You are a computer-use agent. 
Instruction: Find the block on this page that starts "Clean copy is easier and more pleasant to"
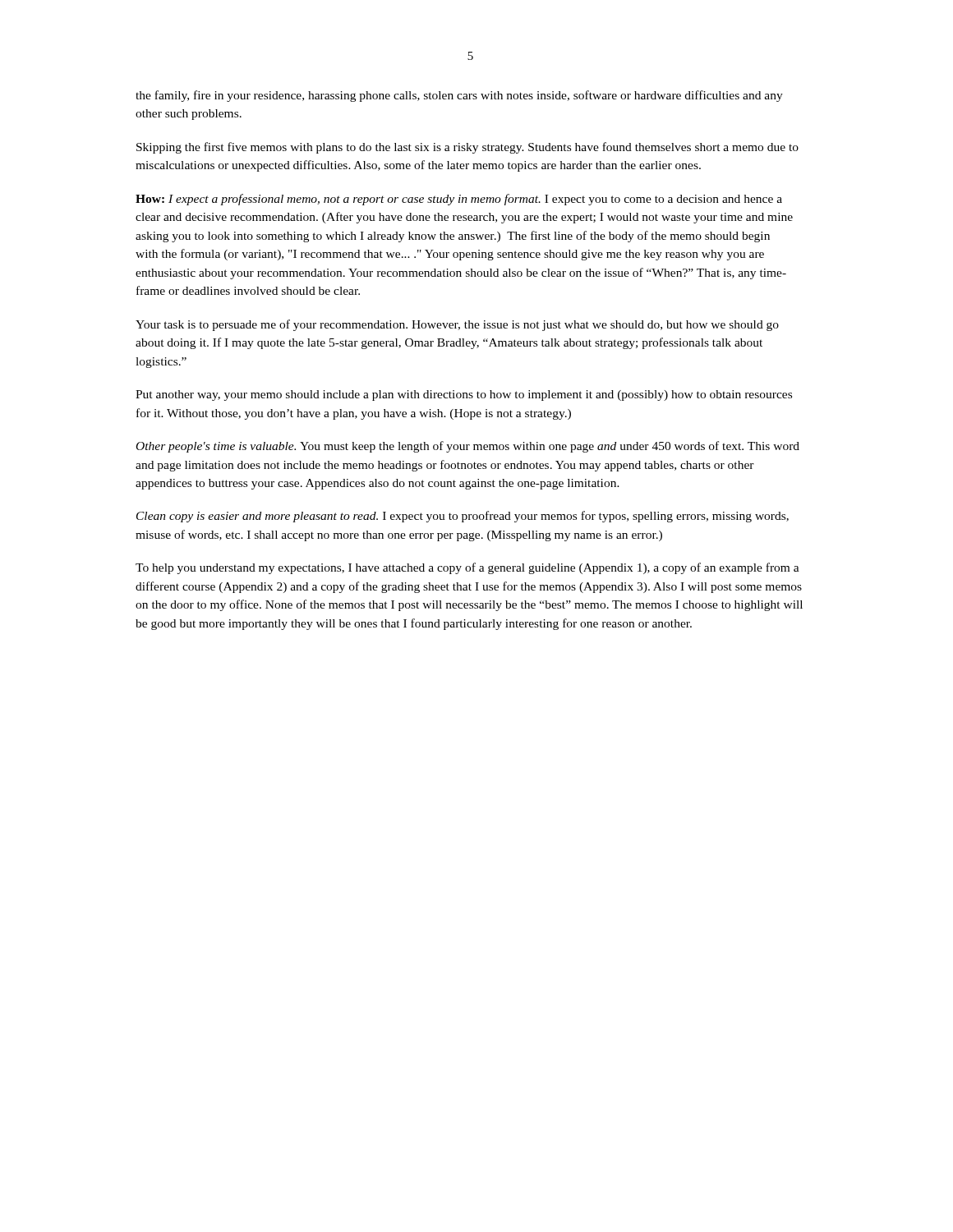point(462,525)
